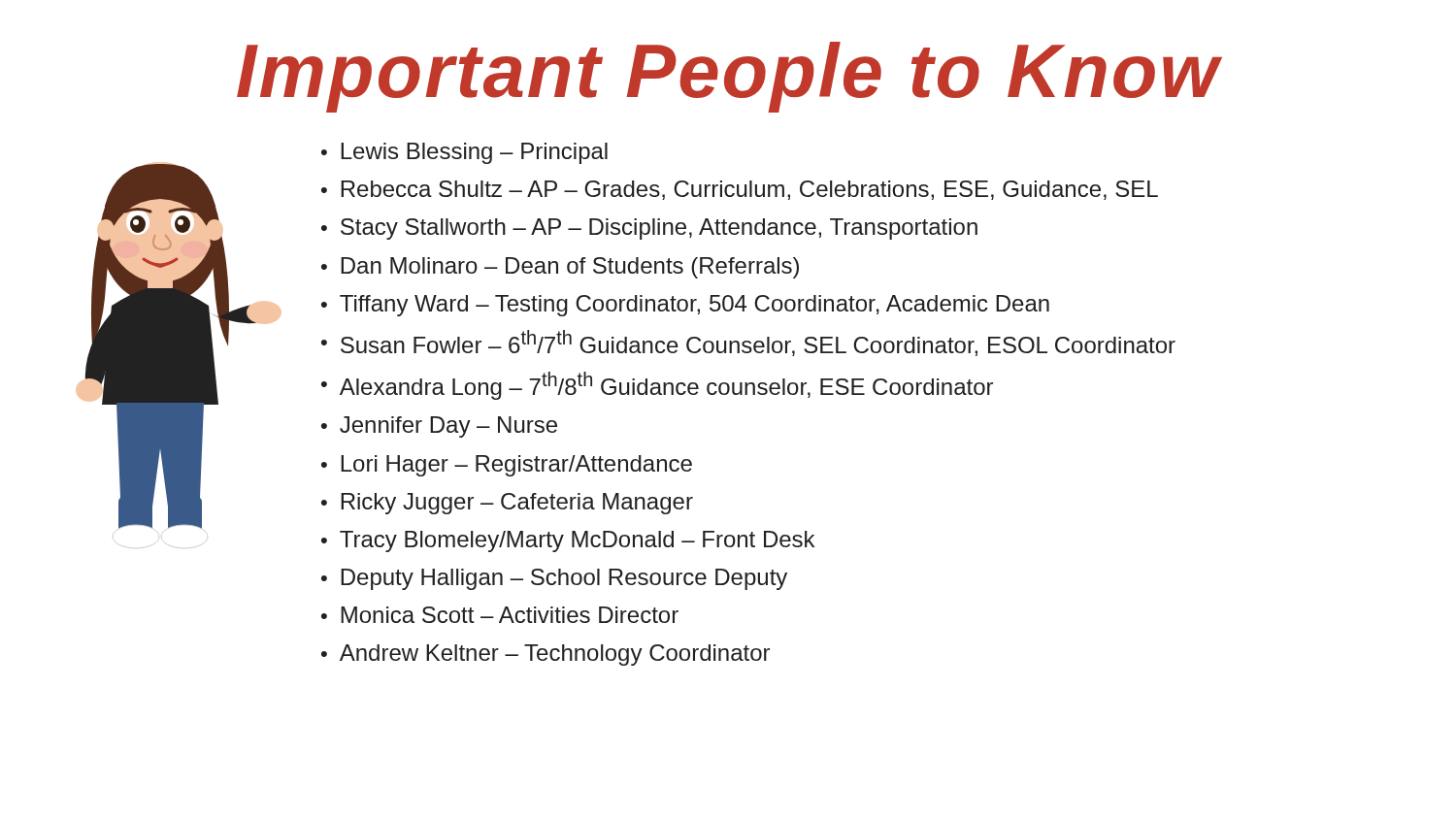Click on the list item with the text "•Deputy Halligan – School Resource Deputy"
This screenshot has width=1456, height=819.
point(554,577)
